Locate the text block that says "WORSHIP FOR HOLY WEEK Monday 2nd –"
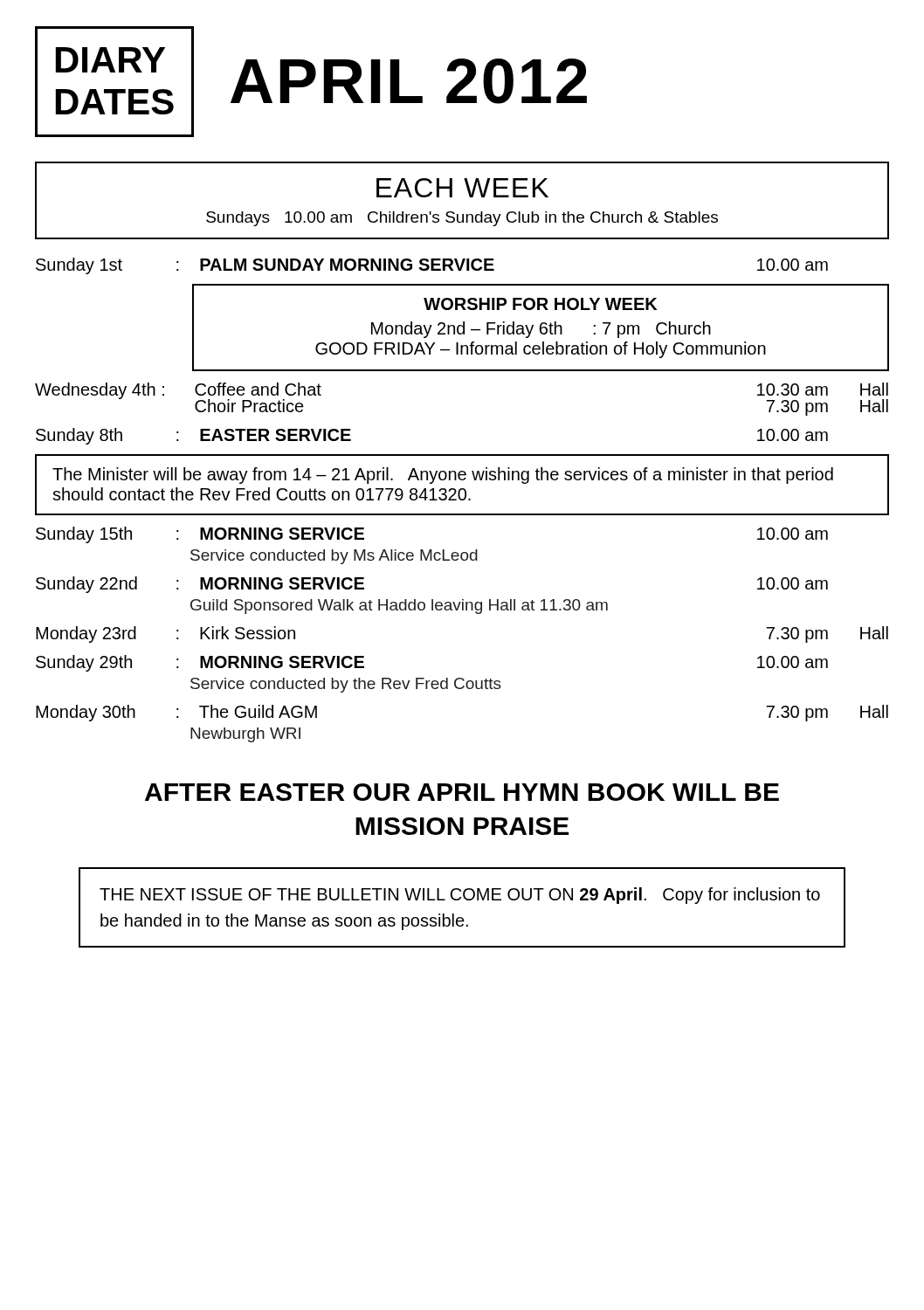This screenshot has height=1310, width=924. coord(541,326)
